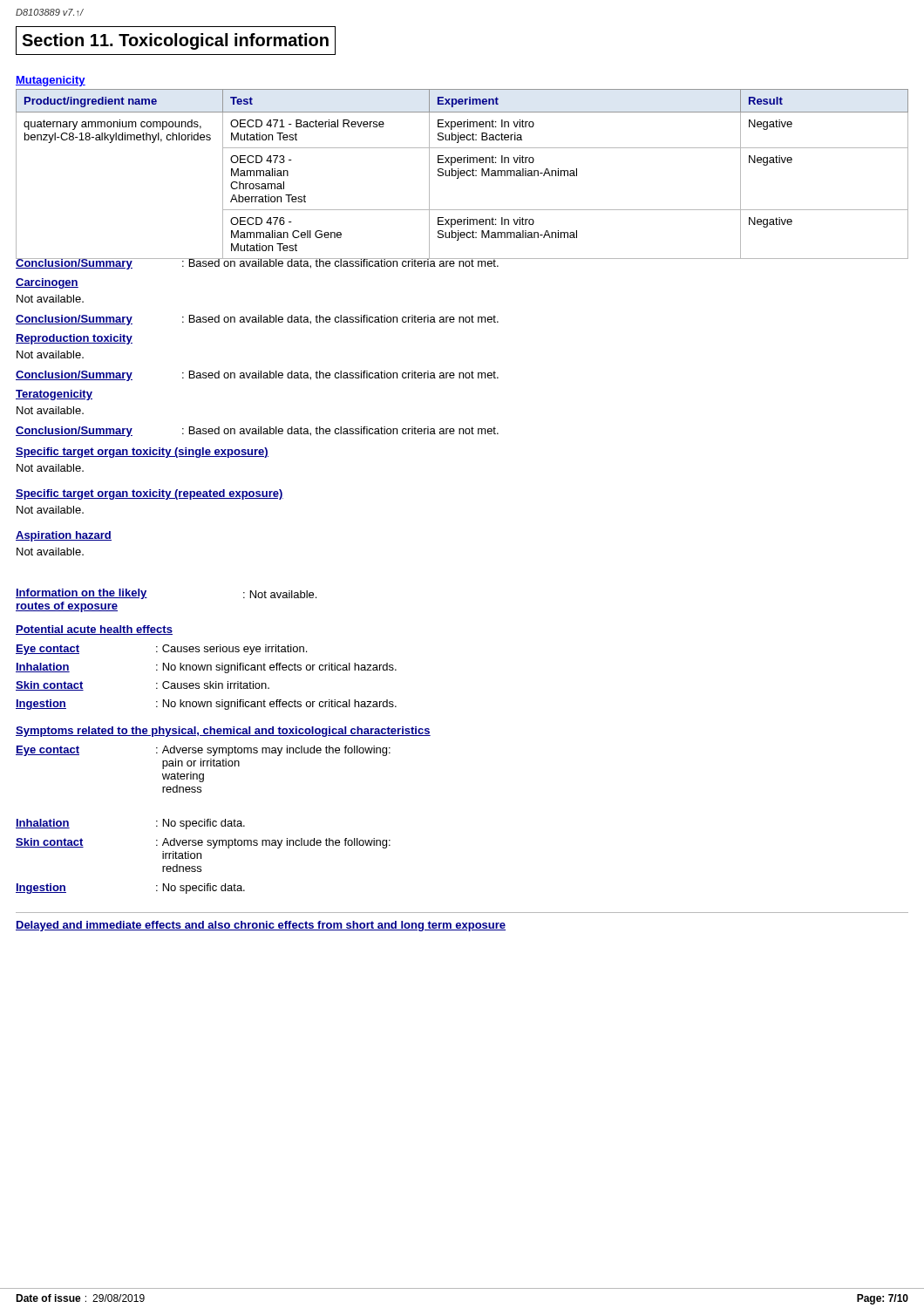924x1308 pixels.
Task: Click on the passage starting "Section 11. Toxicological information"
Action: click(x=176, y=41)
